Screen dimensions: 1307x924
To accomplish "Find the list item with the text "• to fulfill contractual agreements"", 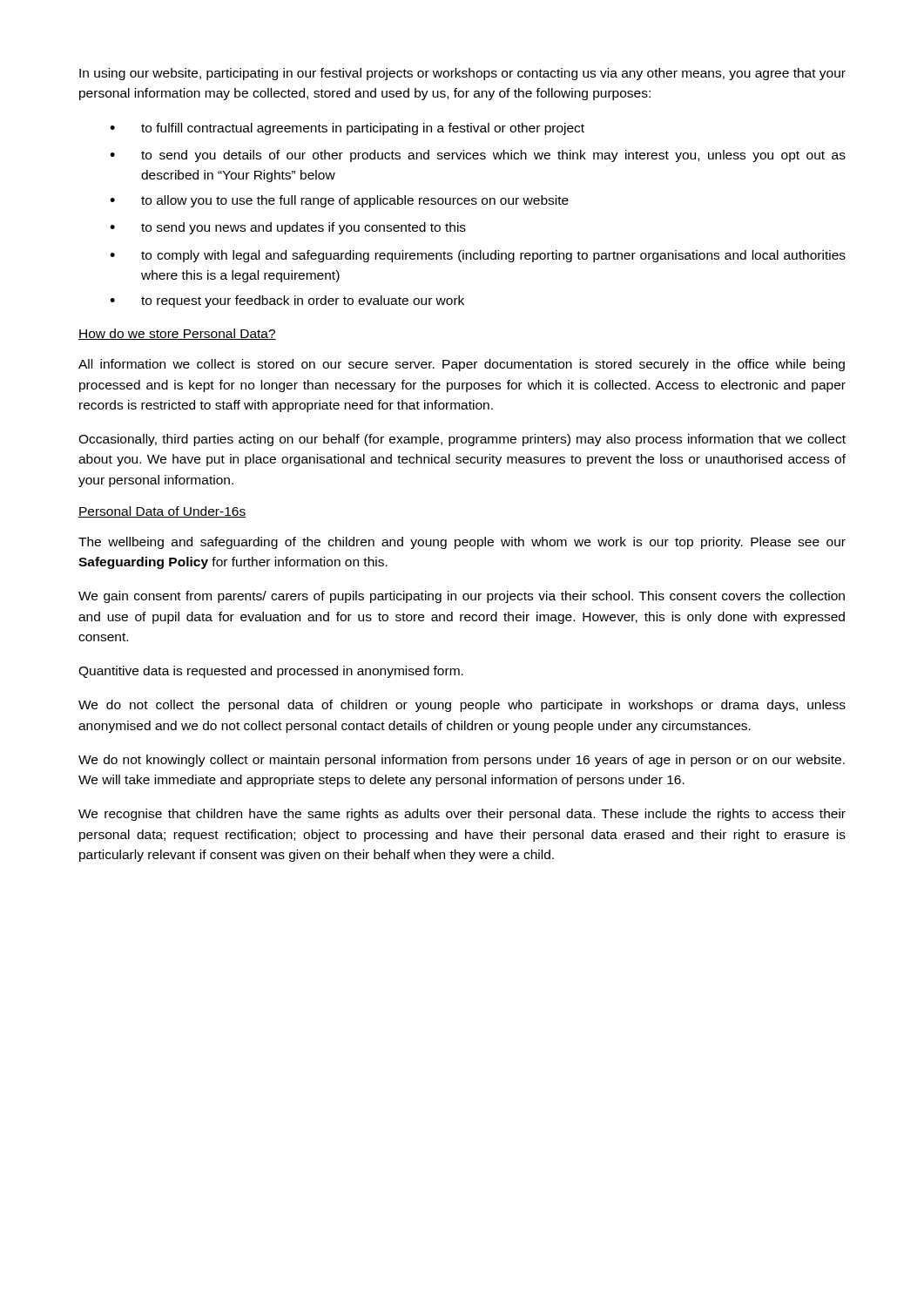I will (x=347, y=128).
